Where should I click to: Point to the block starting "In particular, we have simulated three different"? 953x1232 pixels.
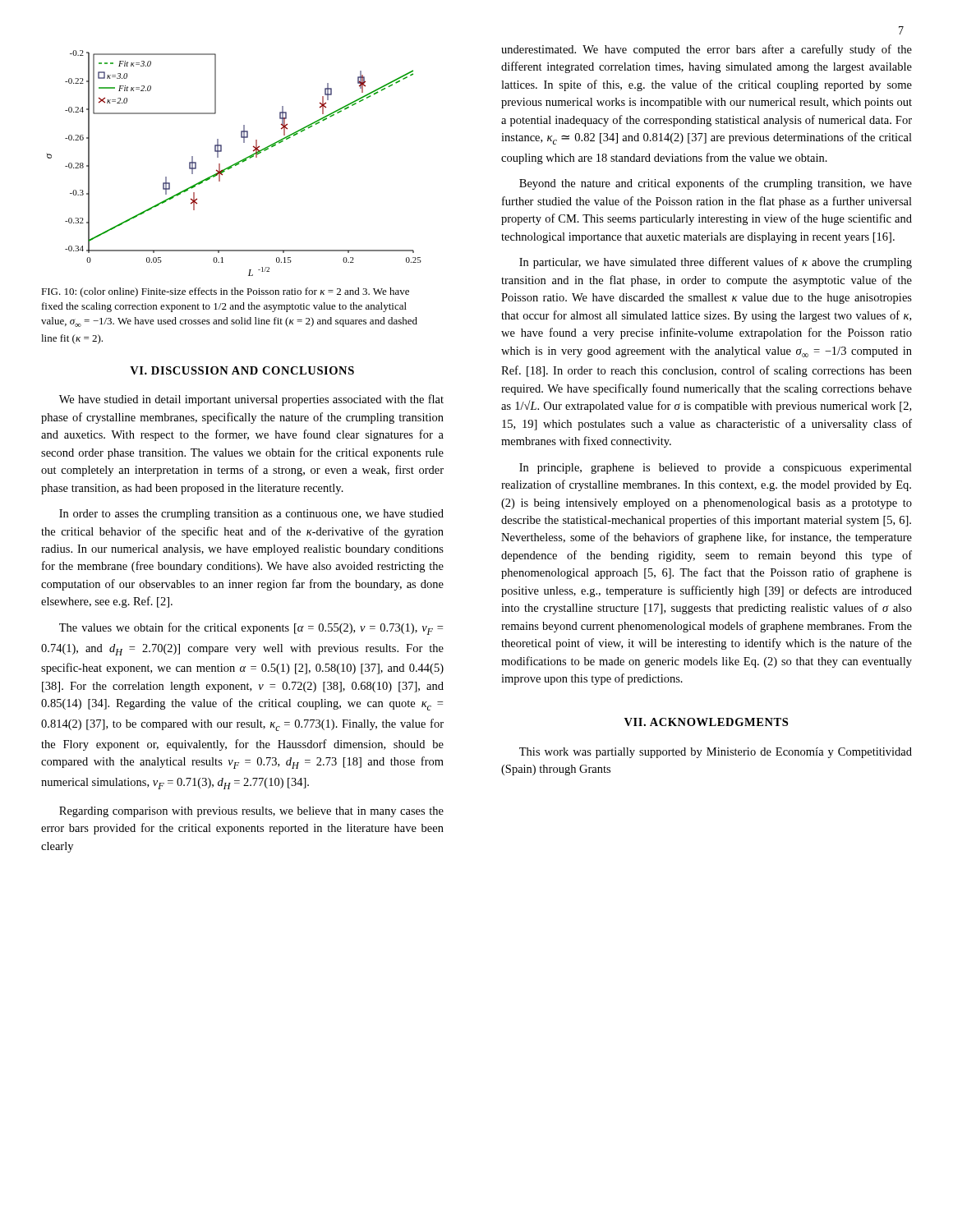click(x=707, y=352)
